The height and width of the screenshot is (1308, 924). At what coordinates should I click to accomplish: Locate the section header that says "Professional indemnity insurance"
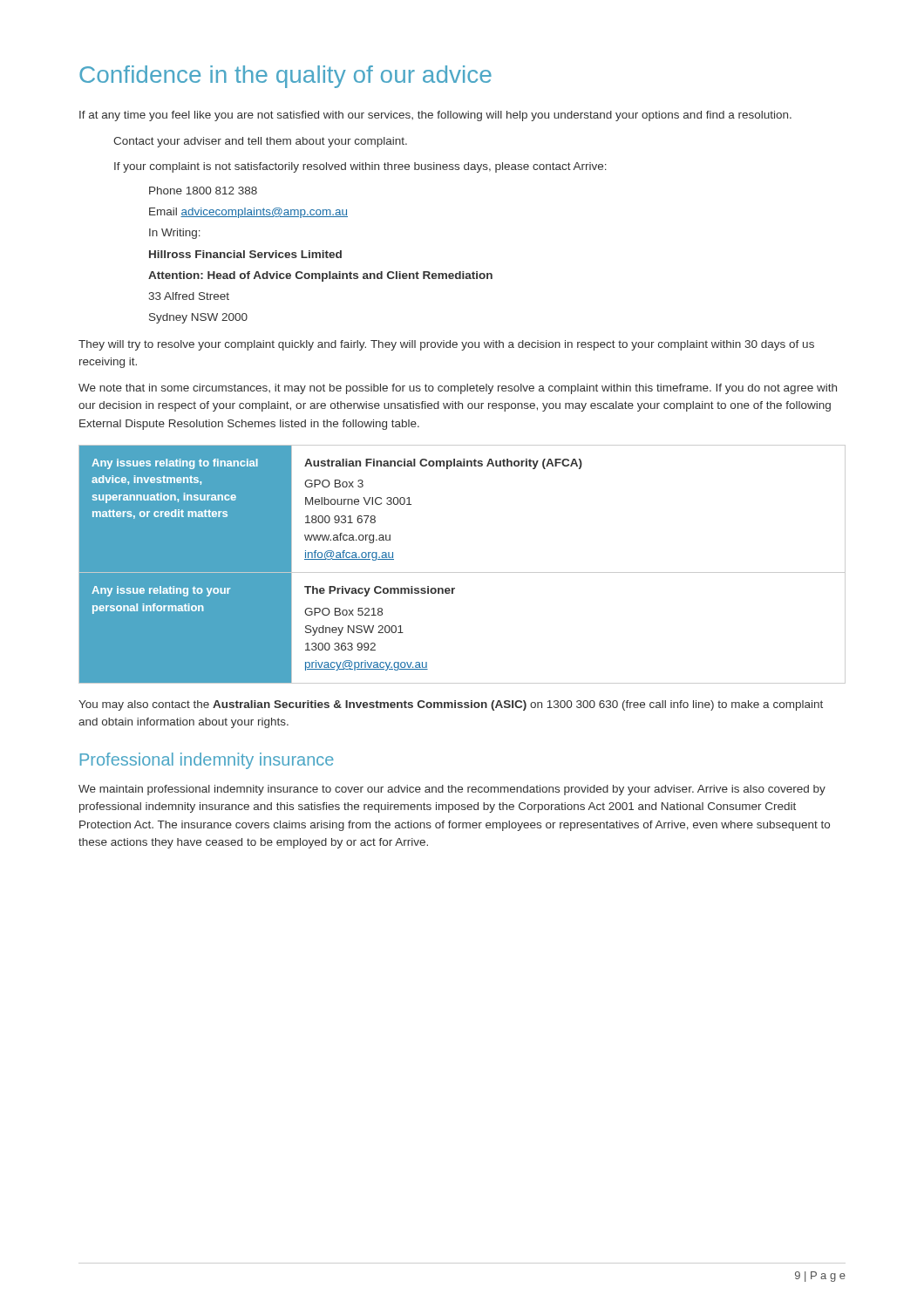pyautogui.click(x=207, y=761)
